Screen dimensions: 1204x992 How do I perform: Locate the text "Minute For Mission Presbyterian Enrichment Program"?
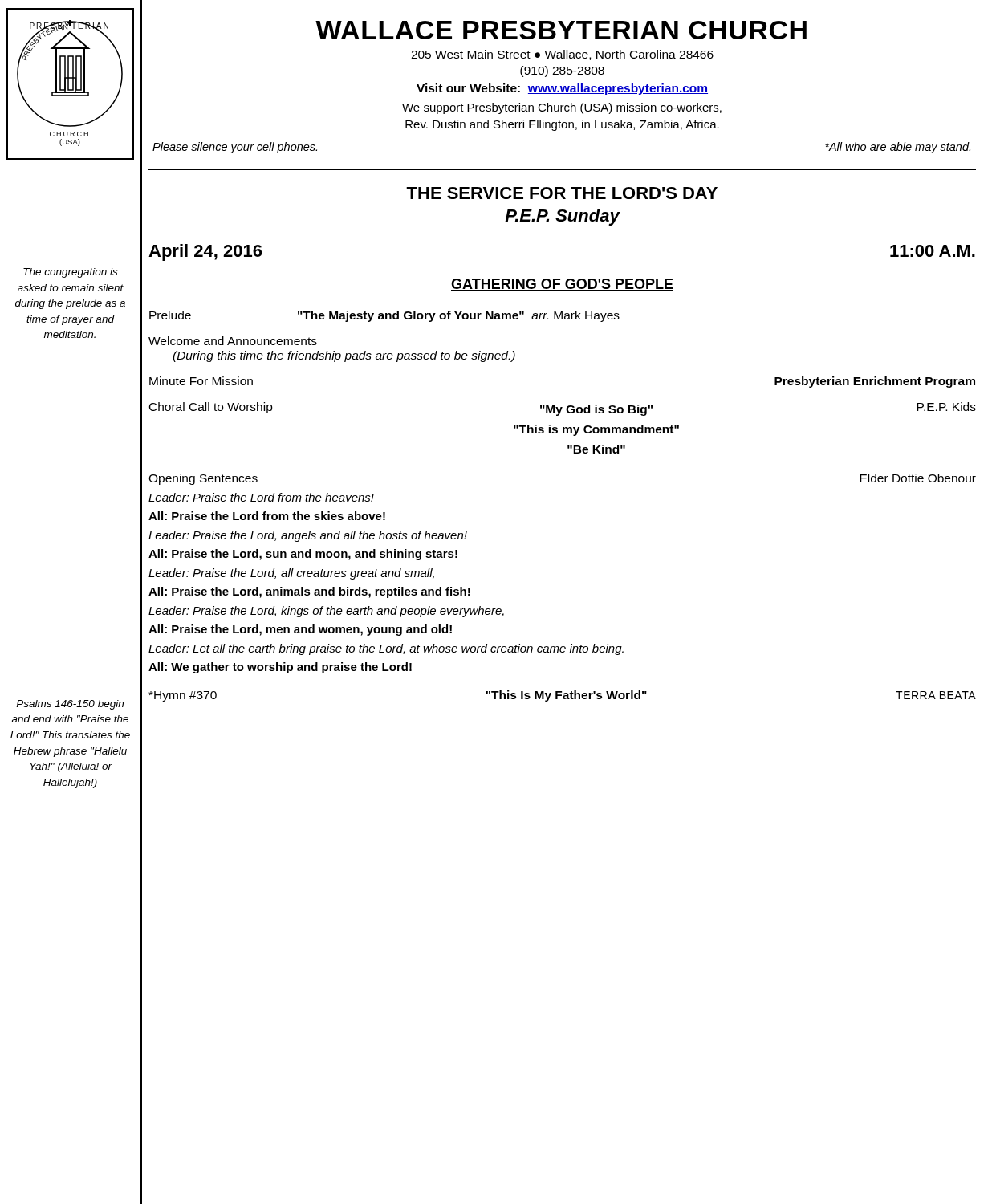199,382
